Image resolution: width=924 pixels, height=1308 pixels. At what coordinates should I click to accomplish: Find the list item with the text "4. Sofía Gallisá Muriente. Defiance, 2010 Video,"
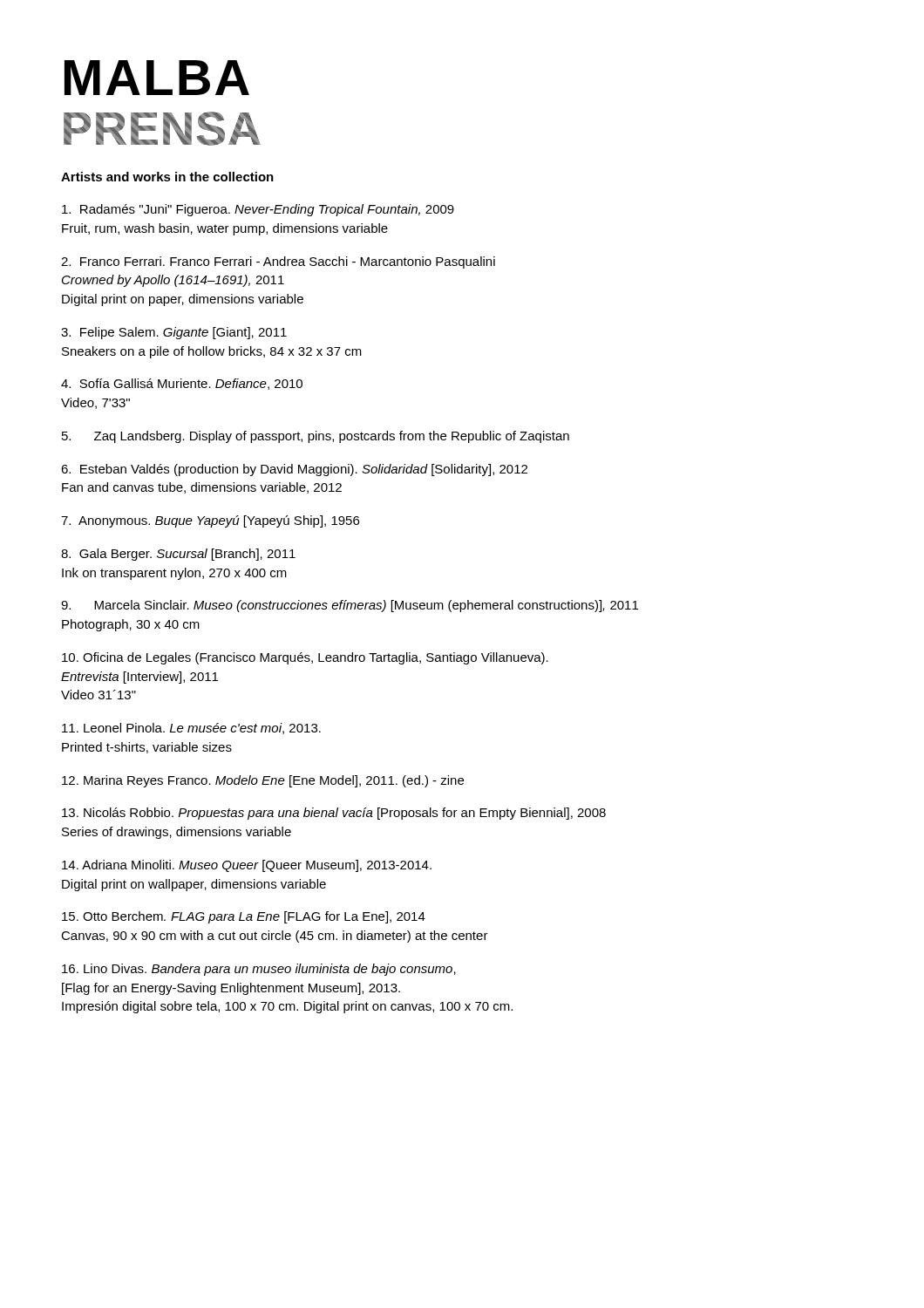182,393
